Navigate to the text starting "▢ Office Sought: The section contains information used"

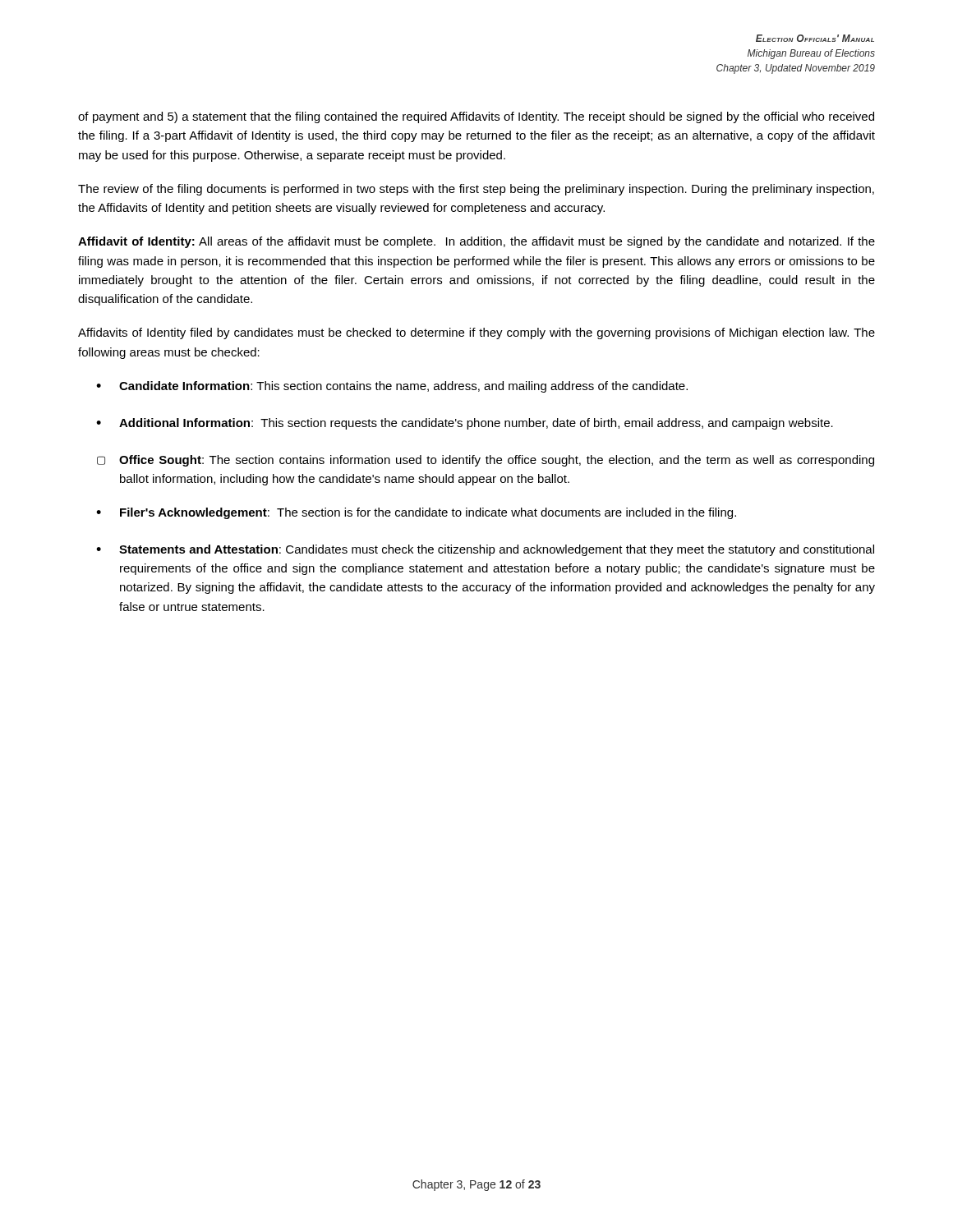[x=484, y=469]
